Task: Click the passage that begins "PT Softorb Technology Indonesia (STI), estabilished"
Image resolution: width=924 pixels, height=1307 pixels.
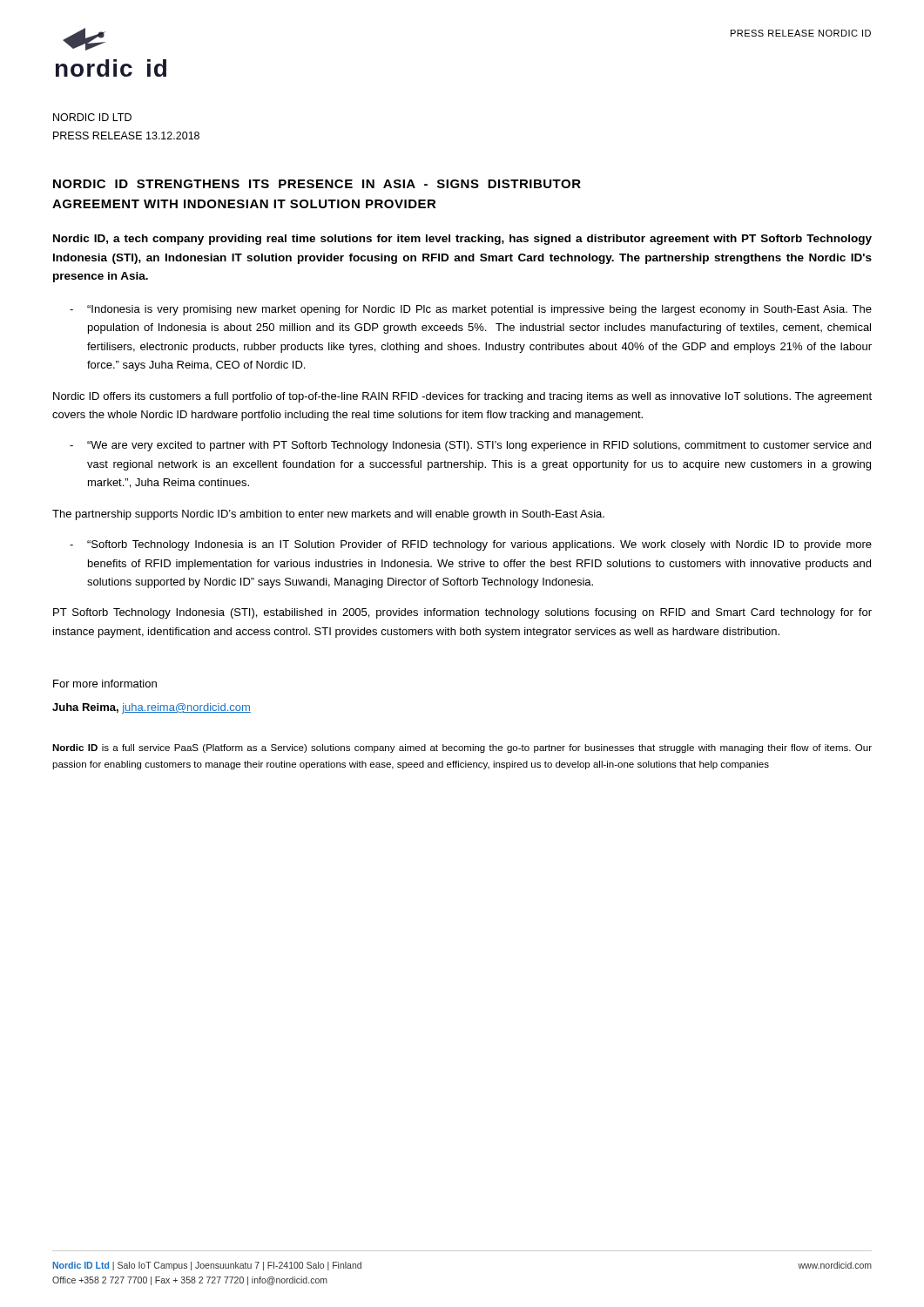Action: point(462,622)
